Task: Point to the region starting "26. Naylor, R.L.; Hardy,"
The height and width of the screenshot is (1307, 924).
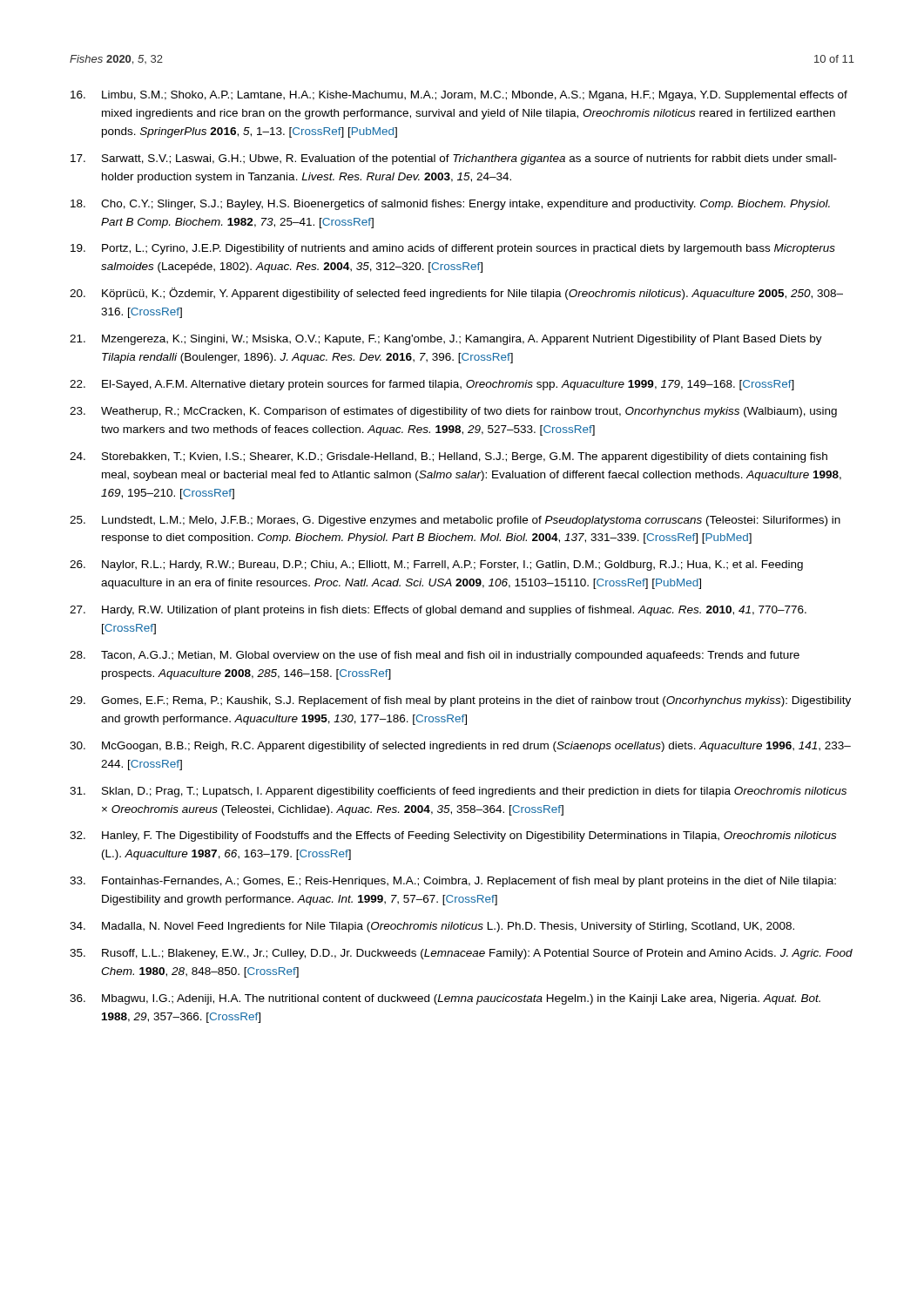Action: [462, 574]
